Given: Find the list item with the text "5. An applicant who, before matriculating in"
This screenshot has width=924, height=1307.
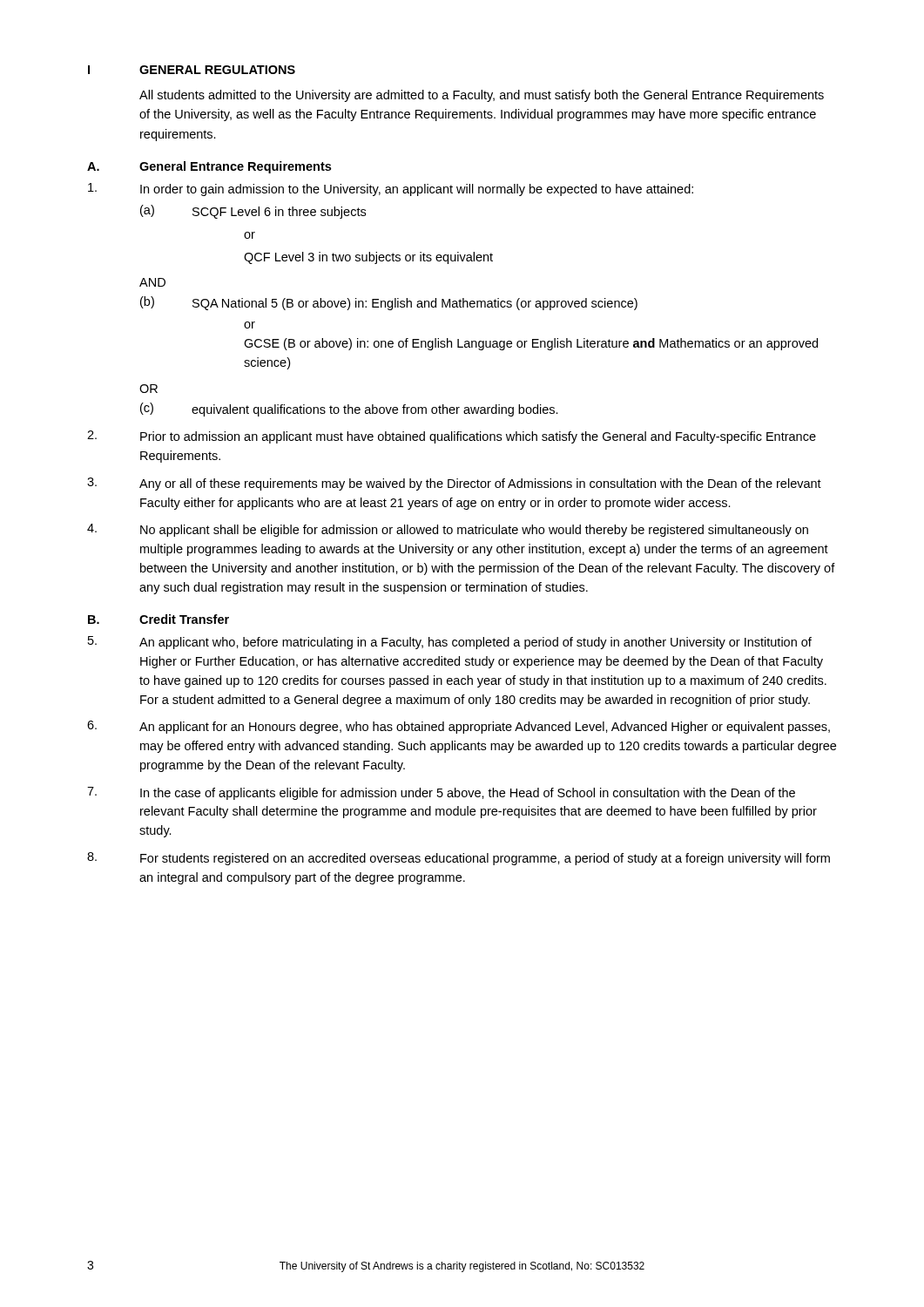Looking at the screenshot, I should point(462,672).
